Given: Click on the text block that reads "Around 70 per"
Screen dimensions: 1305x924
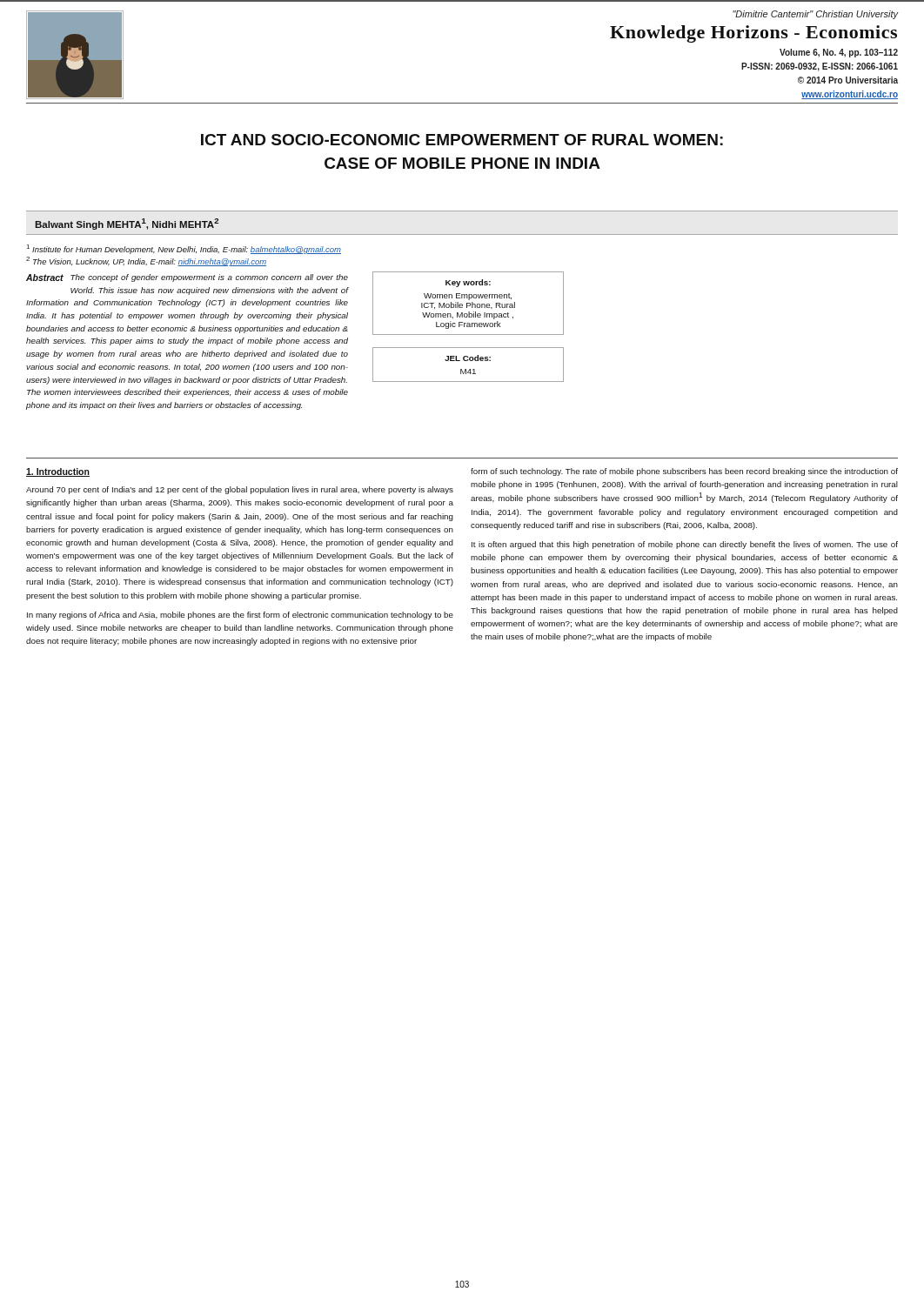Looking at the screenshot, I should point(240,565).
